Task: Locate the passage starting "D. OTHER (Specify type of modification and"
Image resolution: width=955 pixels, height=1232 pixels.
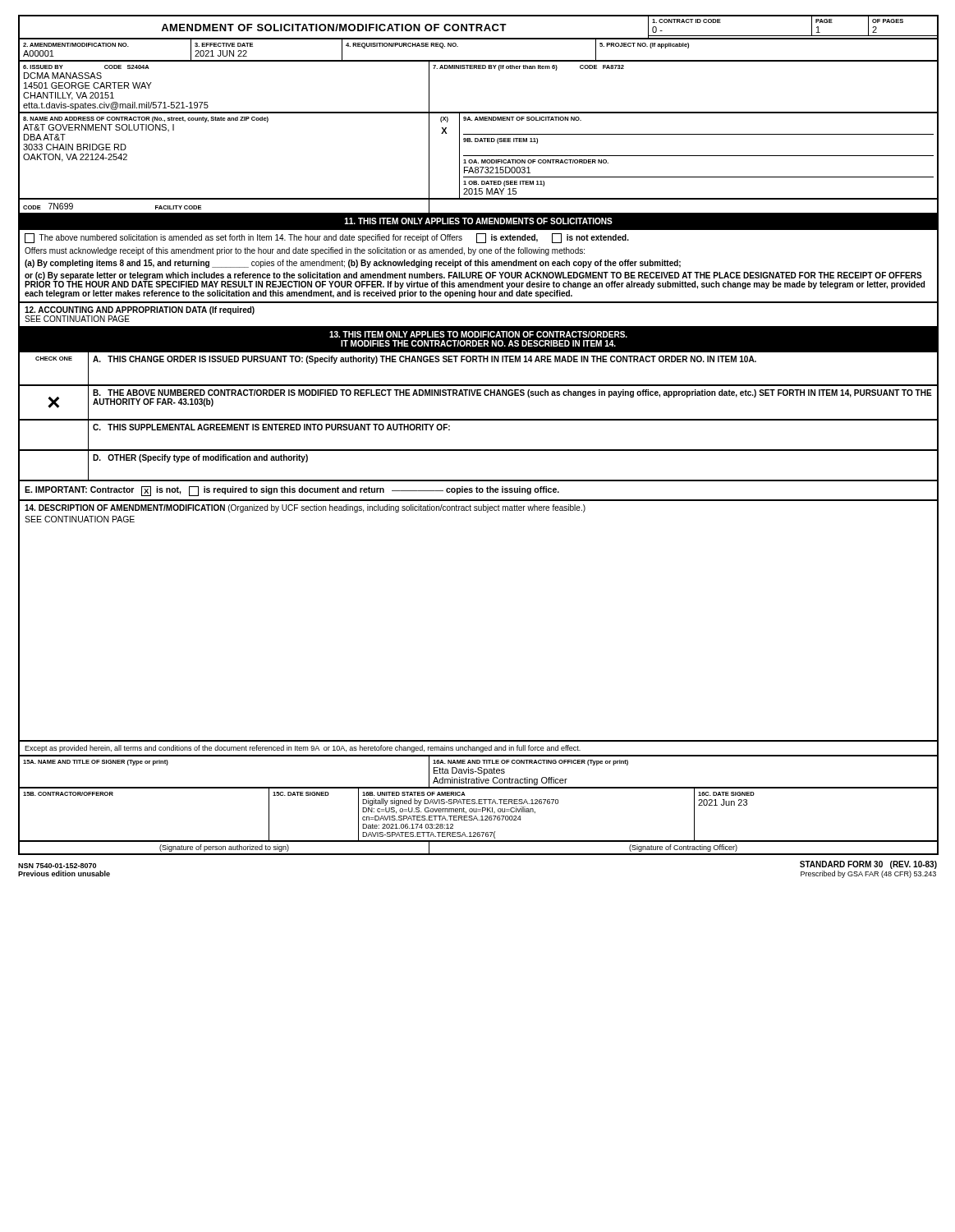Action: coord(201,458)
